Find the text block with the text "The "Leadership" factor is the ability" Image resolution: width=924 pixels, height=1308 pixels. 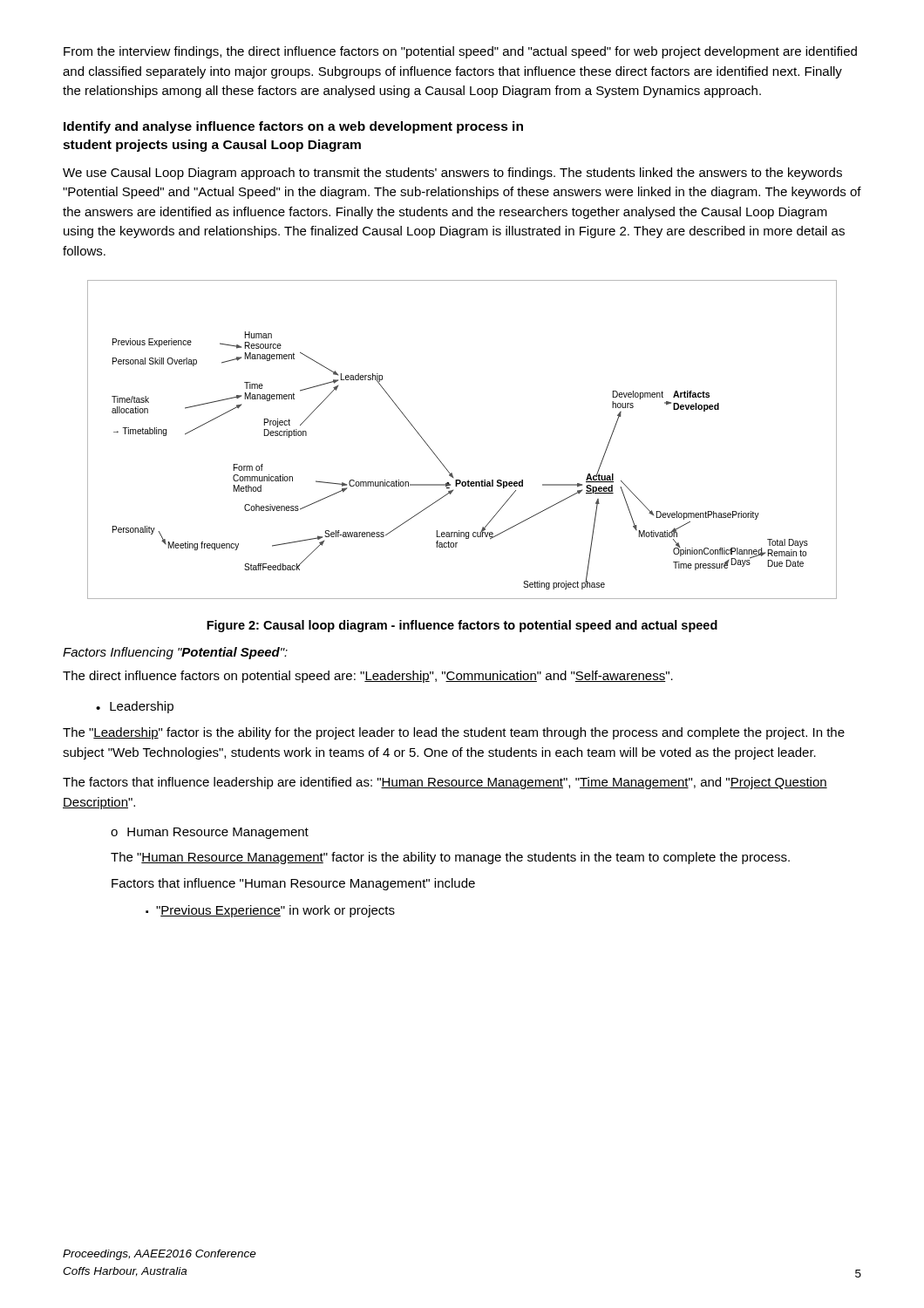454,742
